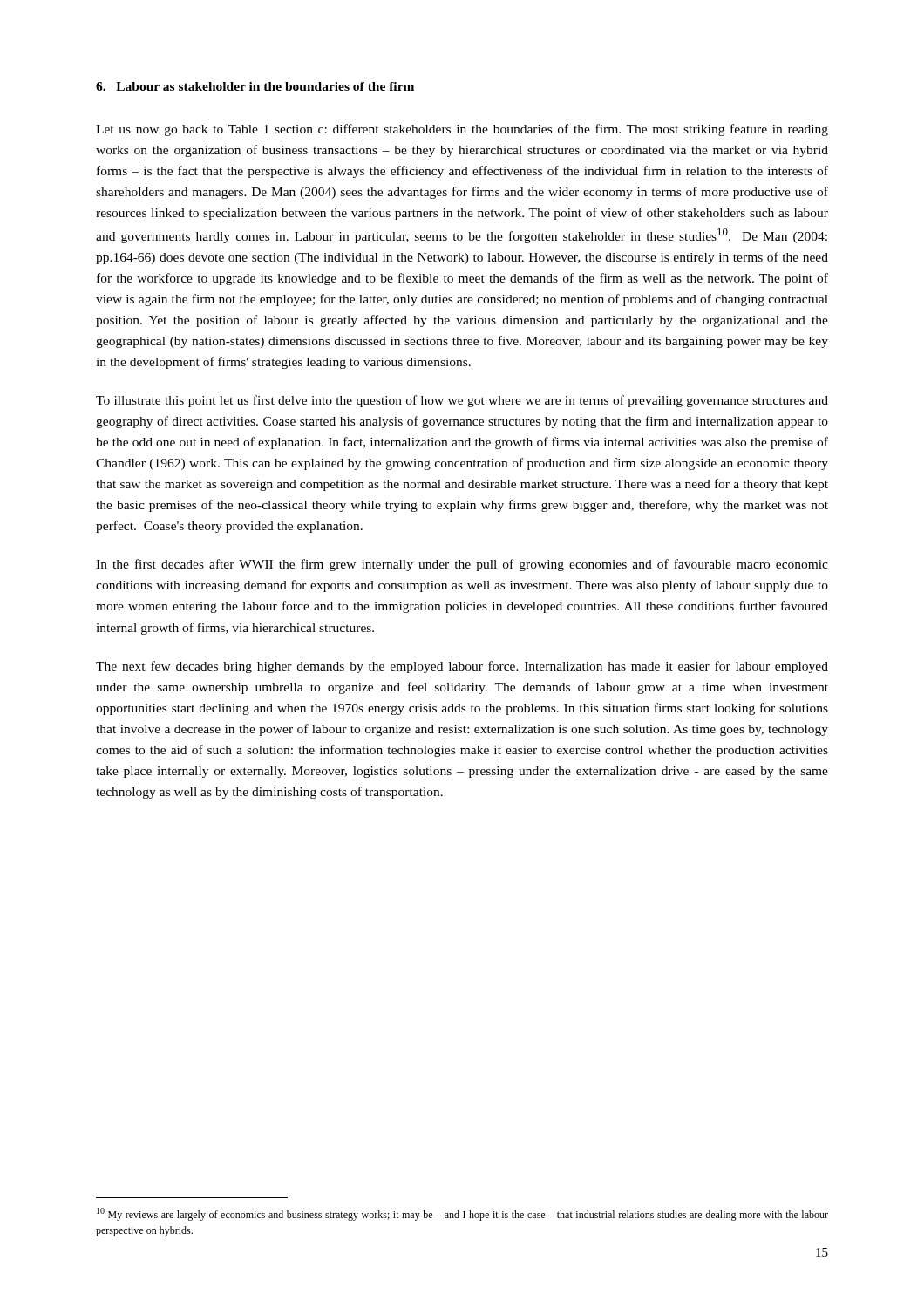Click on the element starting "In the first decades after WWII"
Viewport: 924px width, 1308px height.
click(462, 596)
